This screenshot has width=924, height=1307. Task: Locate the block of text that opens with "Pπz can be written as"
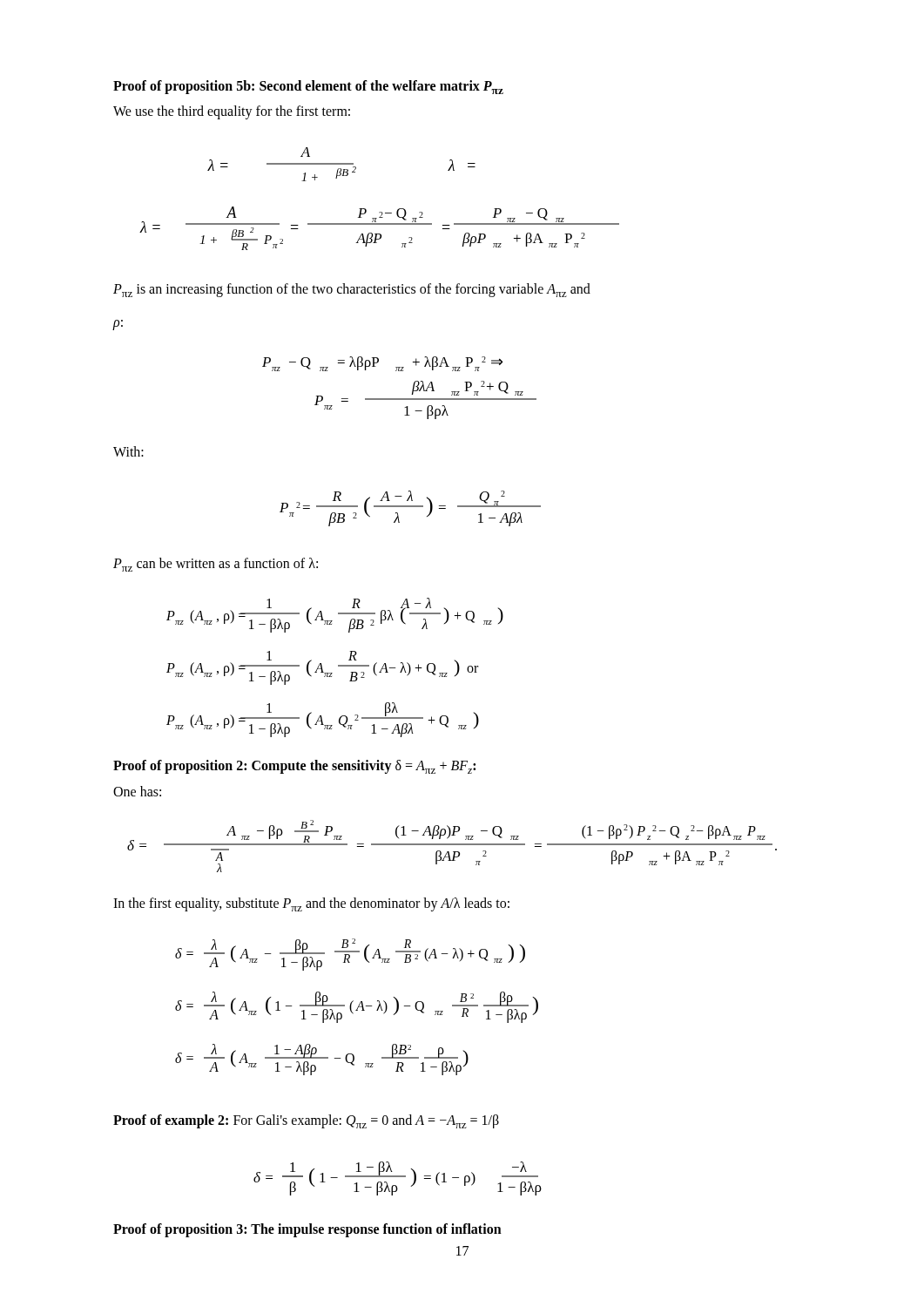216,565
